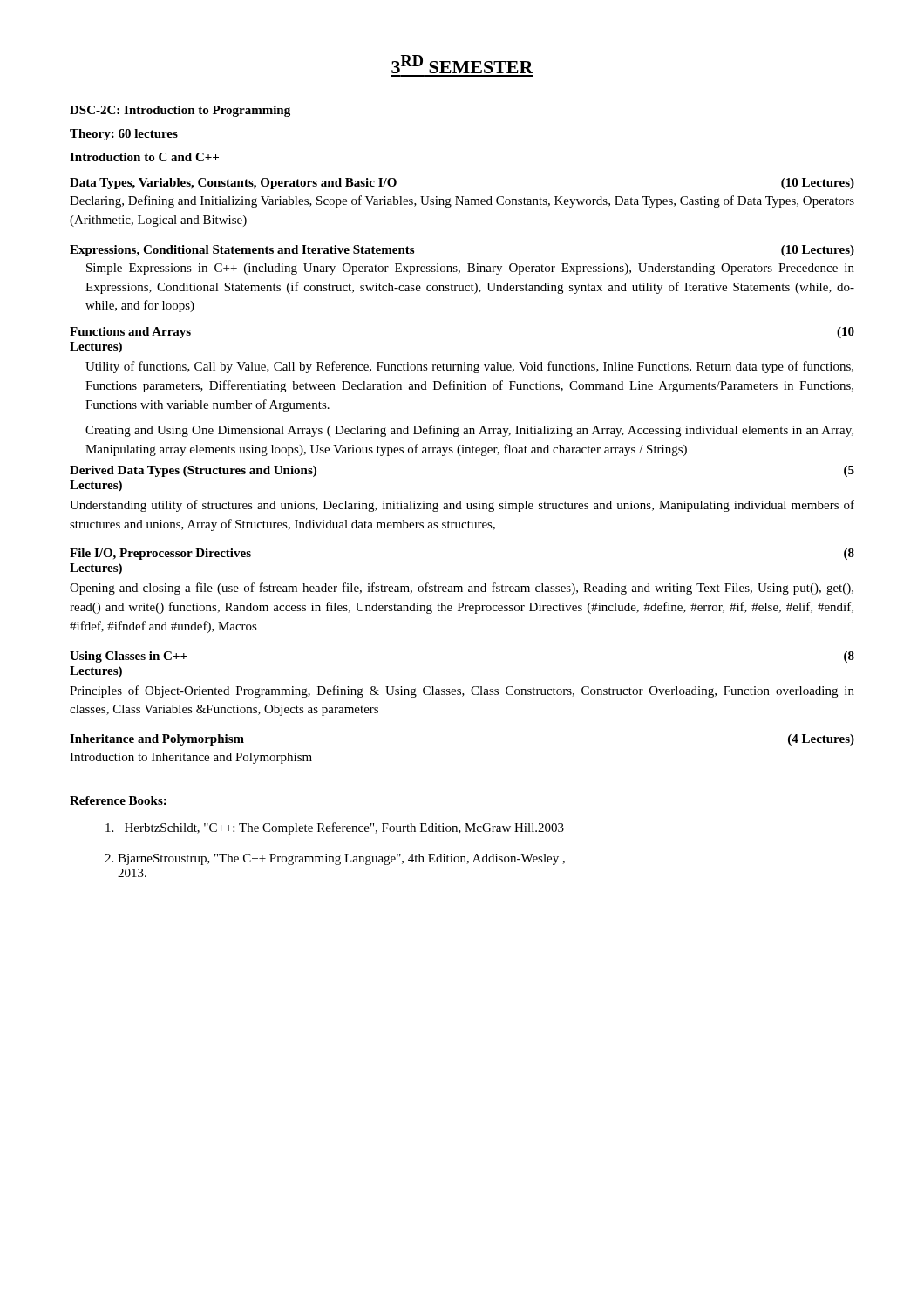Locate the text block starting "Utility of functions, Call by Value,"

click(x=470, y=385)
